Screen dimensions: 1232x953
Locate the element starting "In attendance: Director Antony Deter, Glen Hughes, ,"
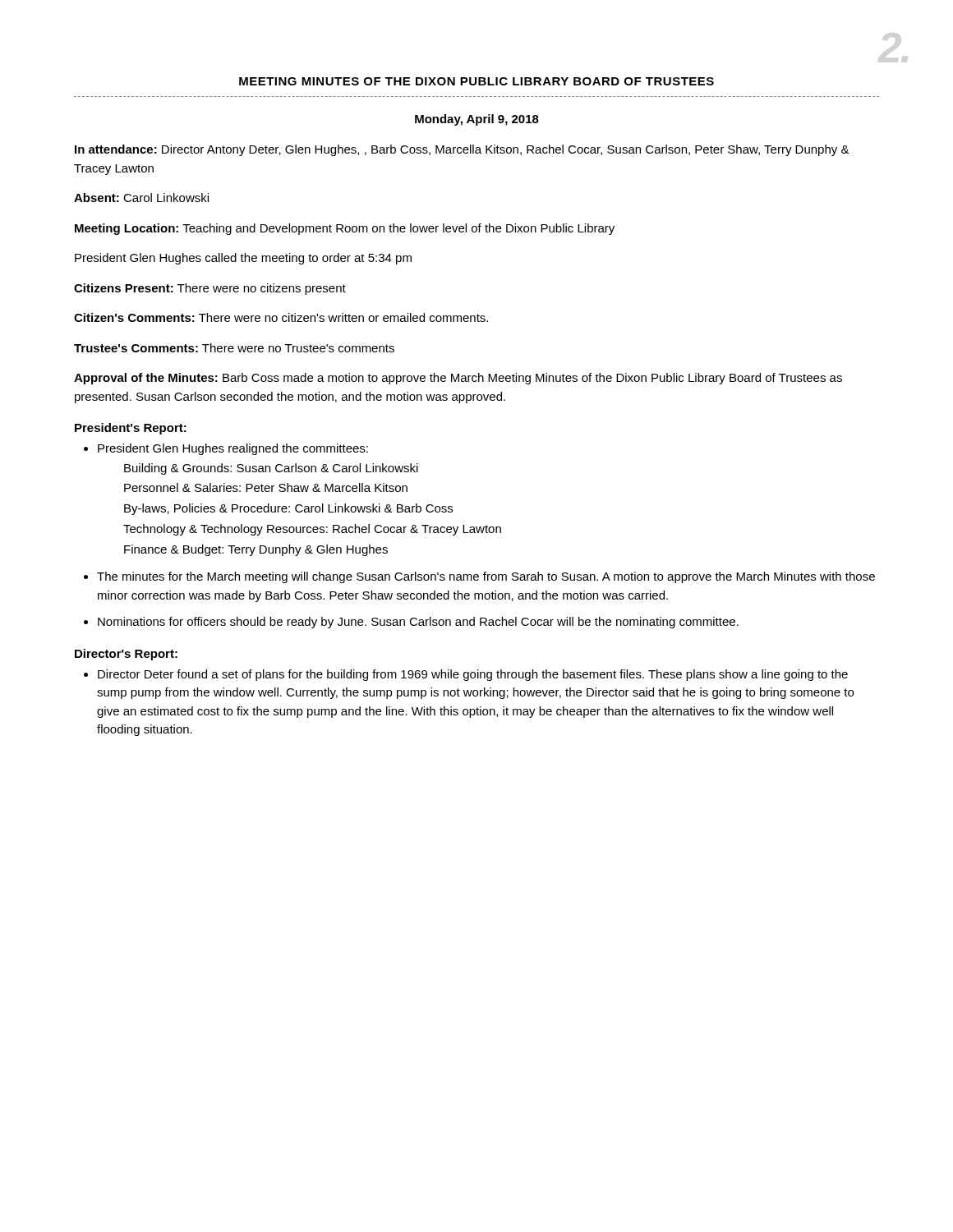tap(461, 158)
